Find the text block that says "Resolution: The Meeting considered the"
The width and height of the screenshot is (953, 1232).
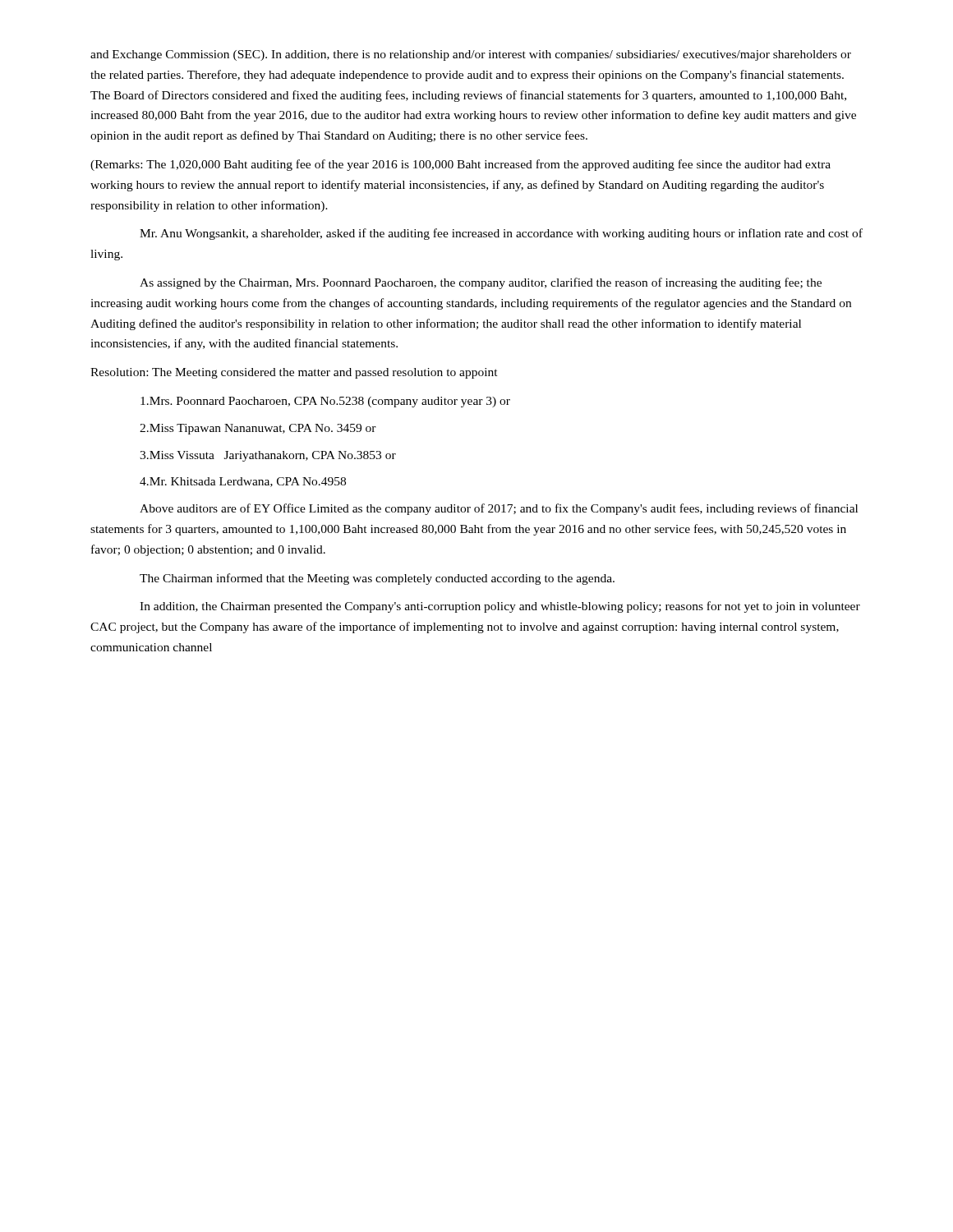pos(476,372)
